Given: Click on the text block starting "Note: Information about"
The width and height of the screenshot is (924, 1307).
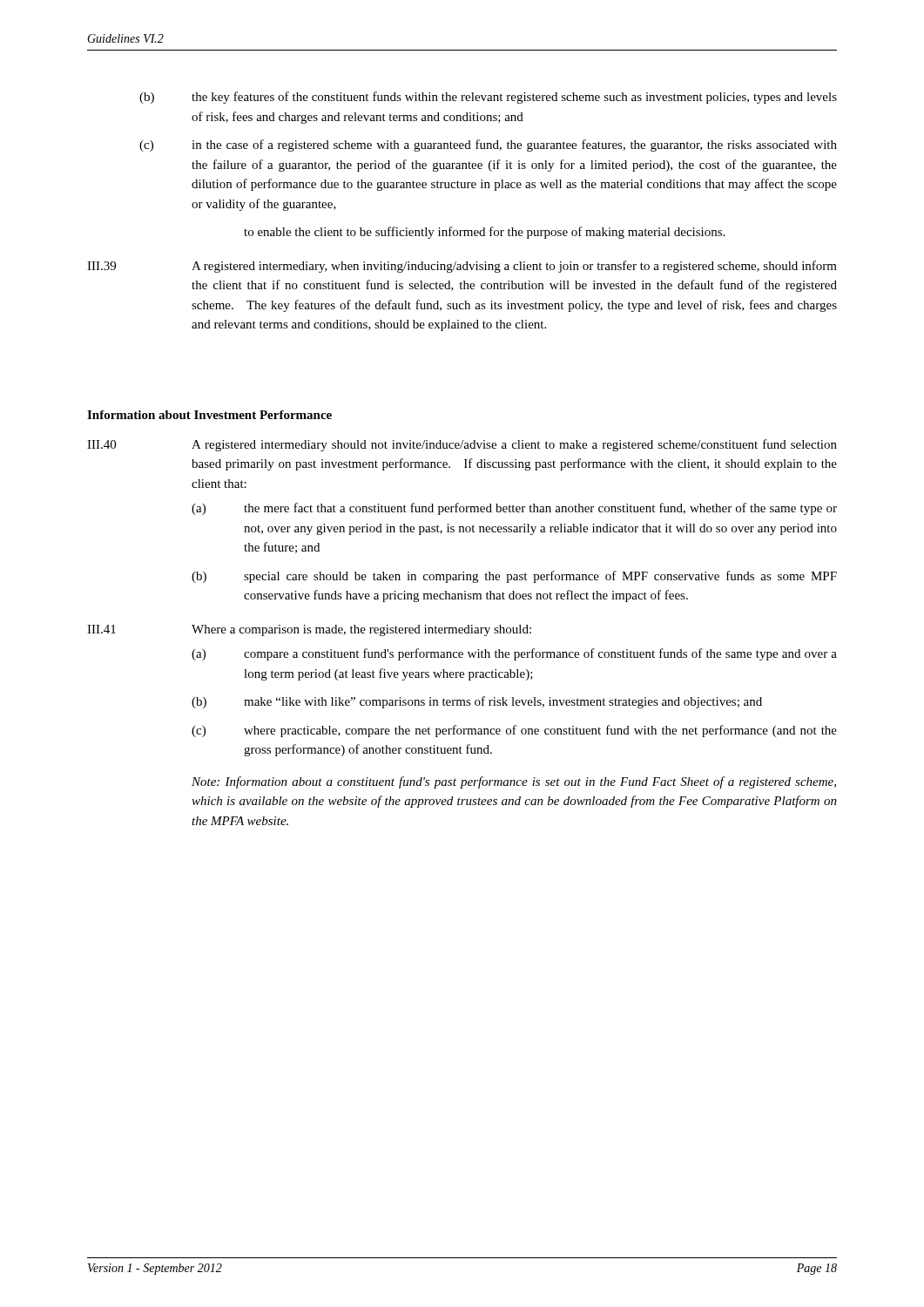Looking at the screenshot, I should [514, 801].
